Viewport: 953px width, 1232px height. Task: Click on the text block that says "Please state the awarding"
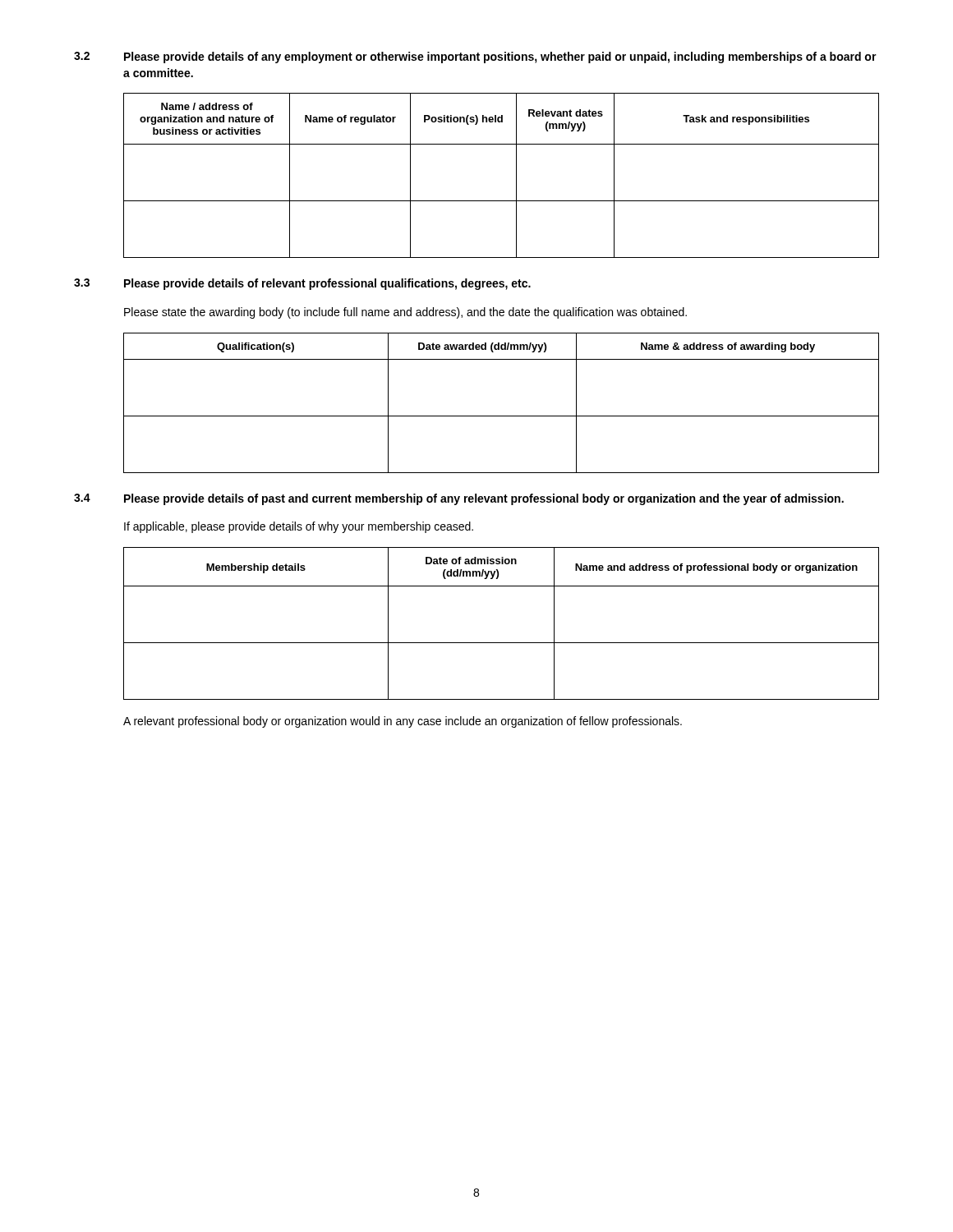pos(406,312)
